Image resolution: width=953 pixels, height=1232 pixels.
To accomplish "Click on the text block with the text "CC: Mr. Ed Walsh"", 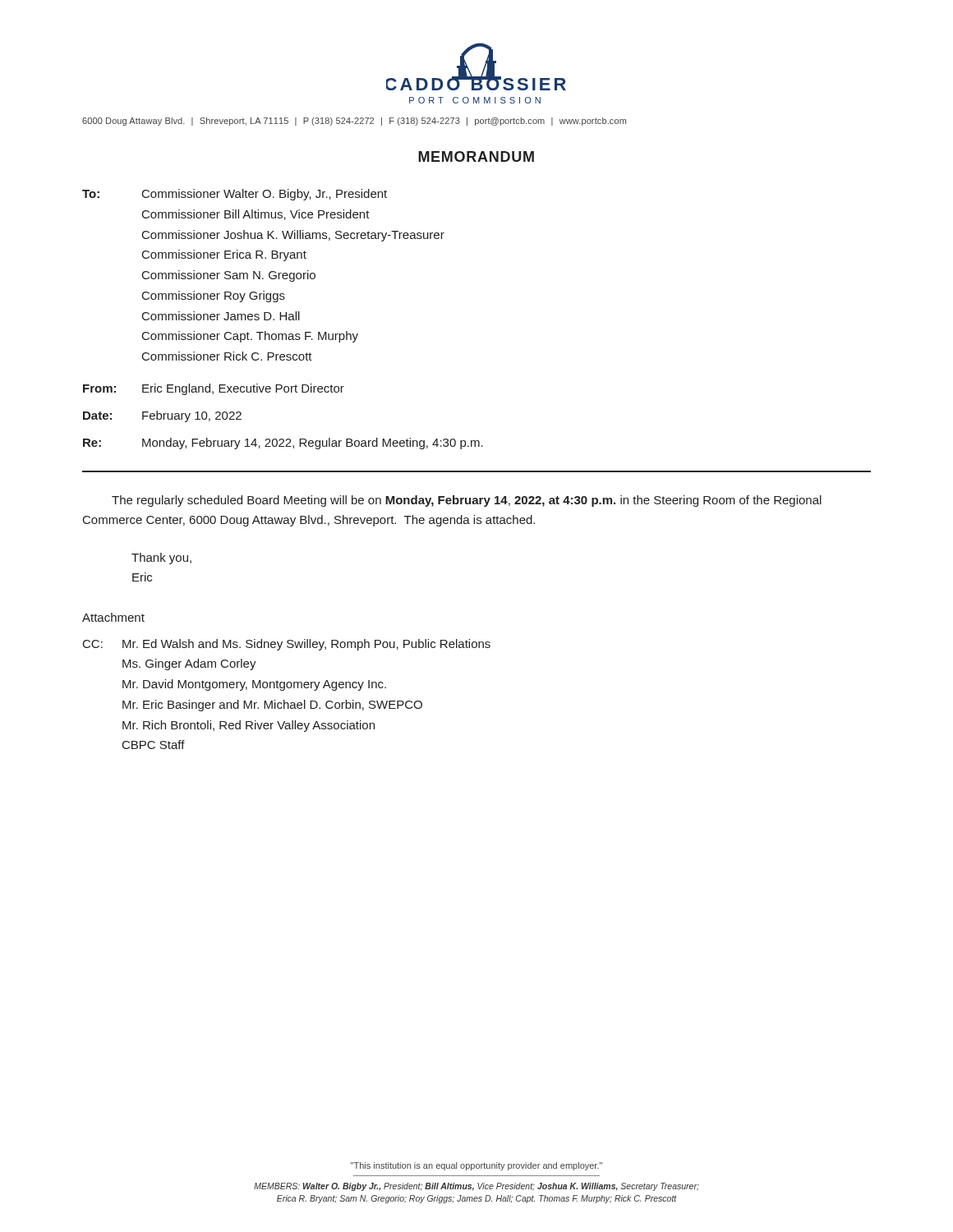I will click(287, 645).
